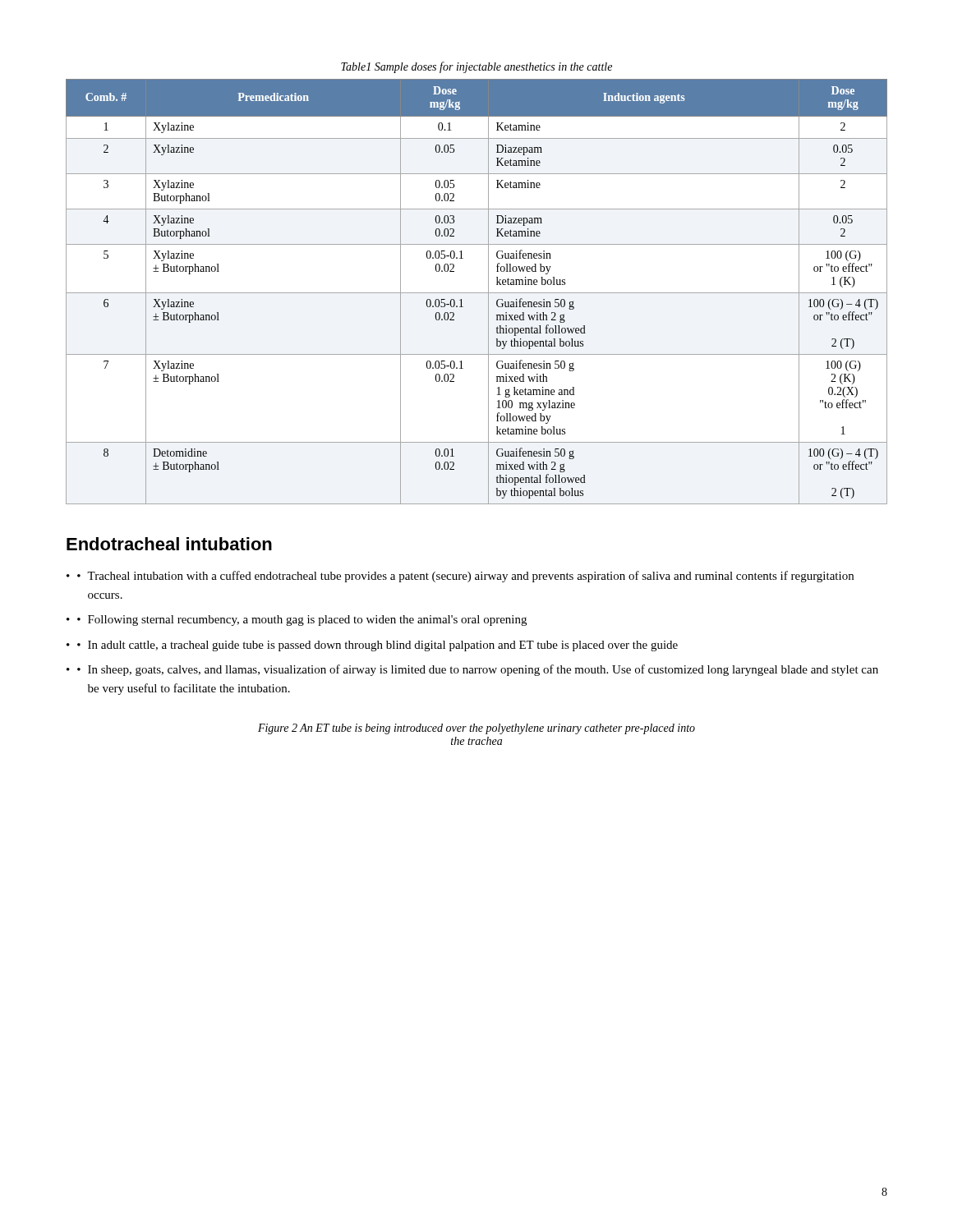Click on the text starting "• In adult cattle, a"
Image resolution: width=953 pixels, height=1232 pixels.
tap(377, 645)
